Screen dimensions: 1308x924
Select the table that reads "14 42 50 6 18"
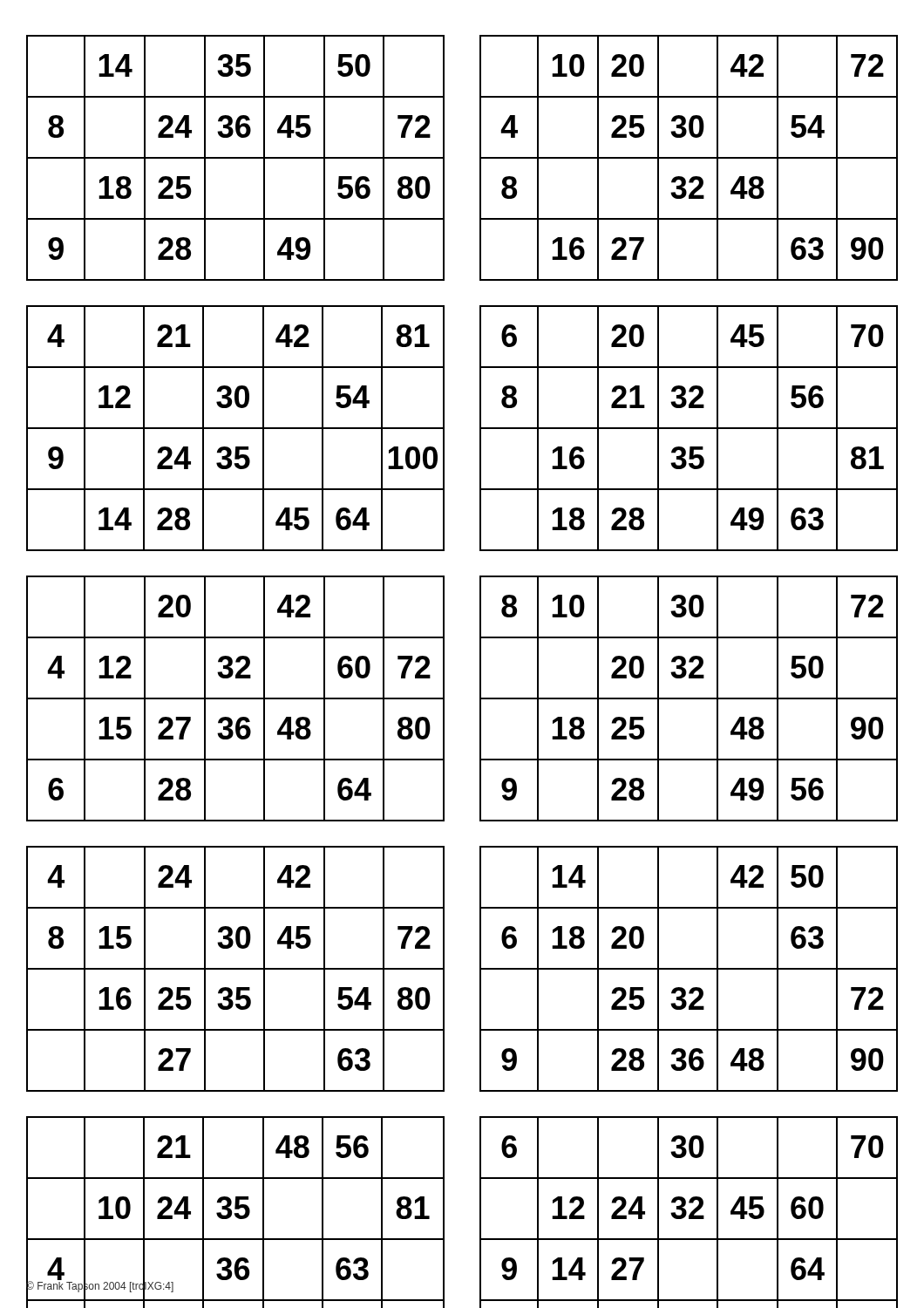coord(689,969)
